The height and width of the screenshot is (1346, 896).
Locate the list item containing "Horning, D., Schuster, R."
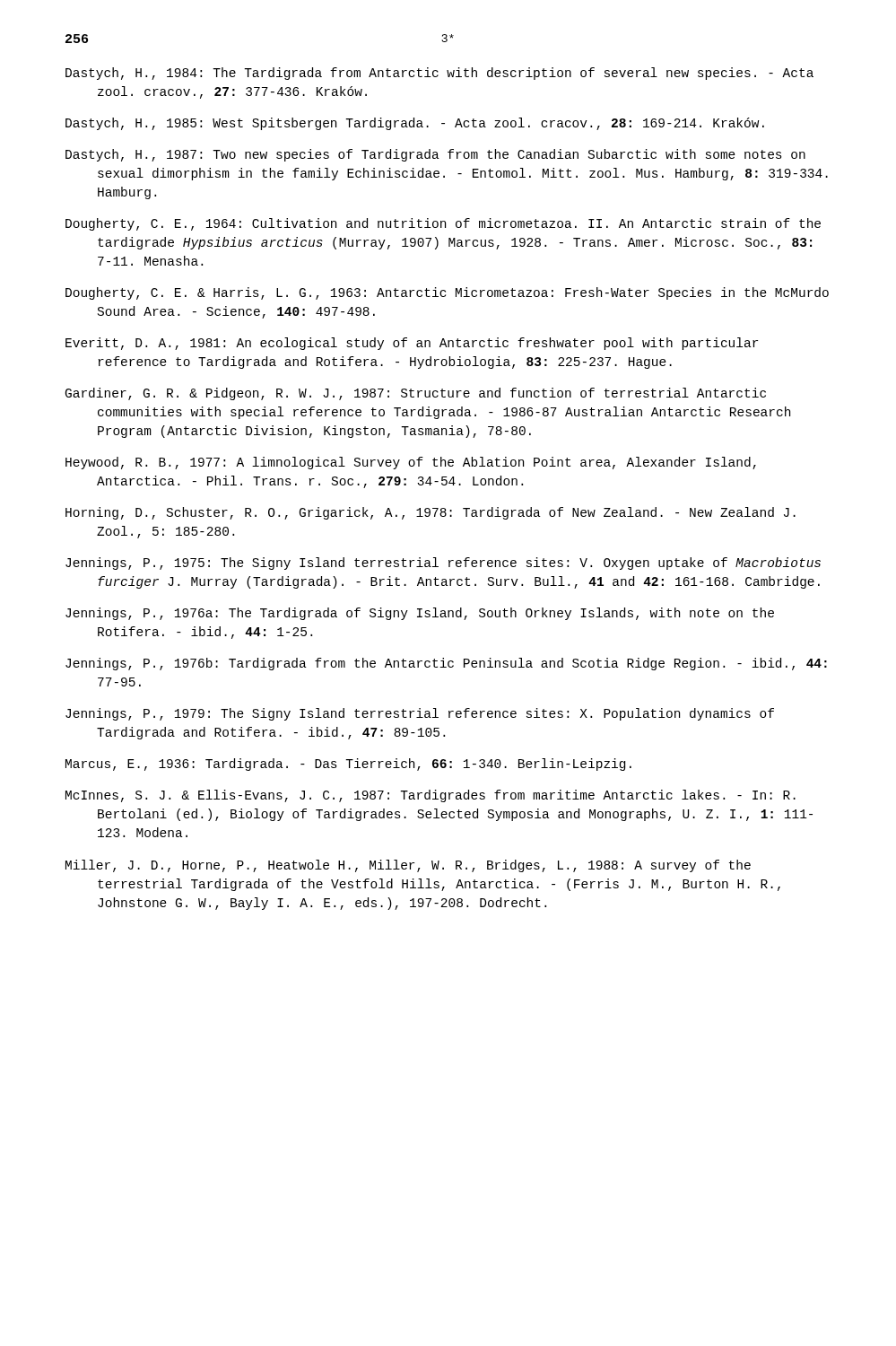tap(431, 523)
